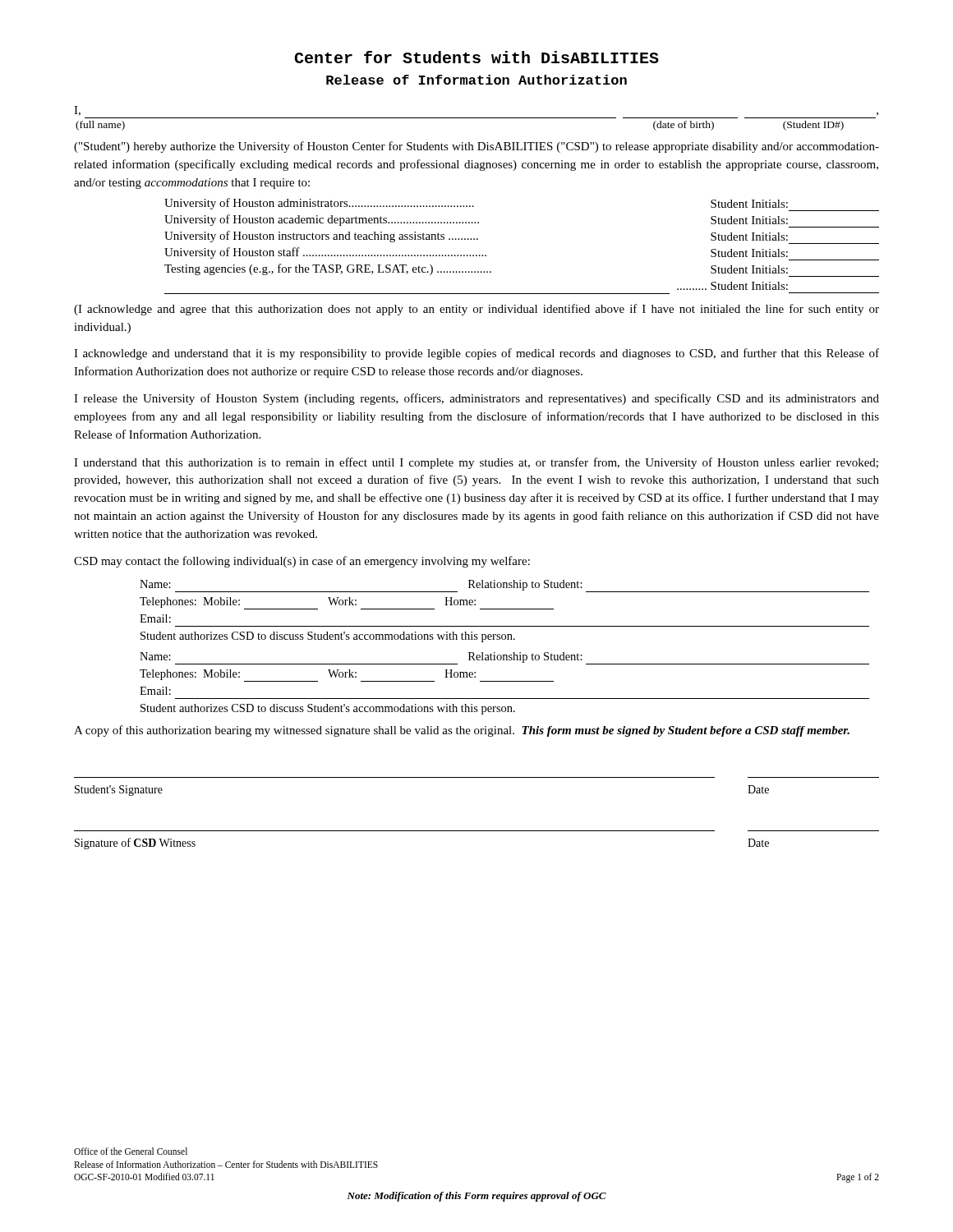Click on the list item that reads "University of Houston instructors"
The height and width of the screenshot is (1232, 953).
coord(301,237)
